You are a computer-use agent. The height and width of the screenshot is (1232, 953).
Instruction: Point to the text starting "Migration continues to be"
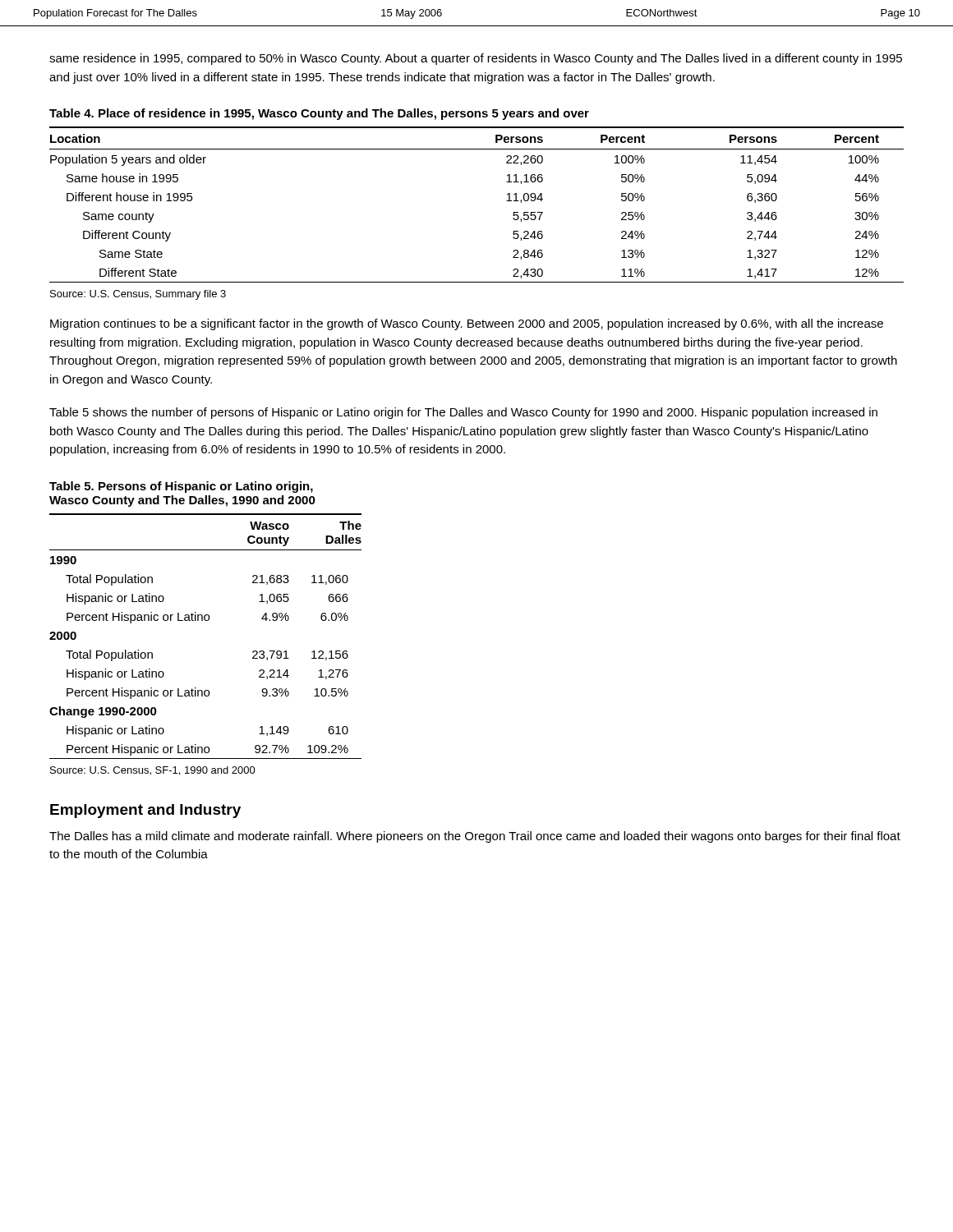(x=473, y=351)
